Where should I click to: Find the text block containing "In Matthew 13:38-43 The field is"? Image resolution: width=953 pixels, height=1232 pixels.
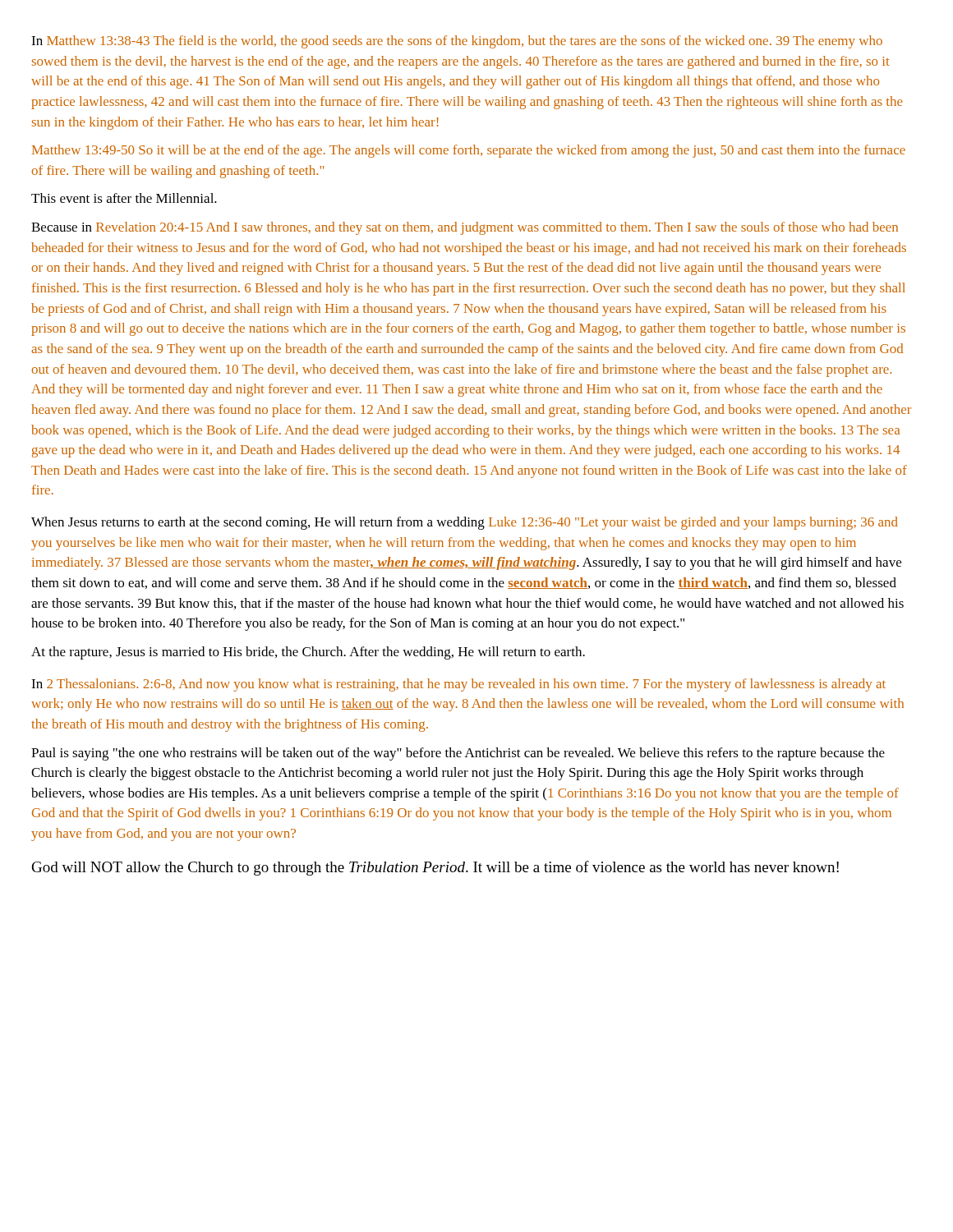pyautogui.click(x=467, y=81)
